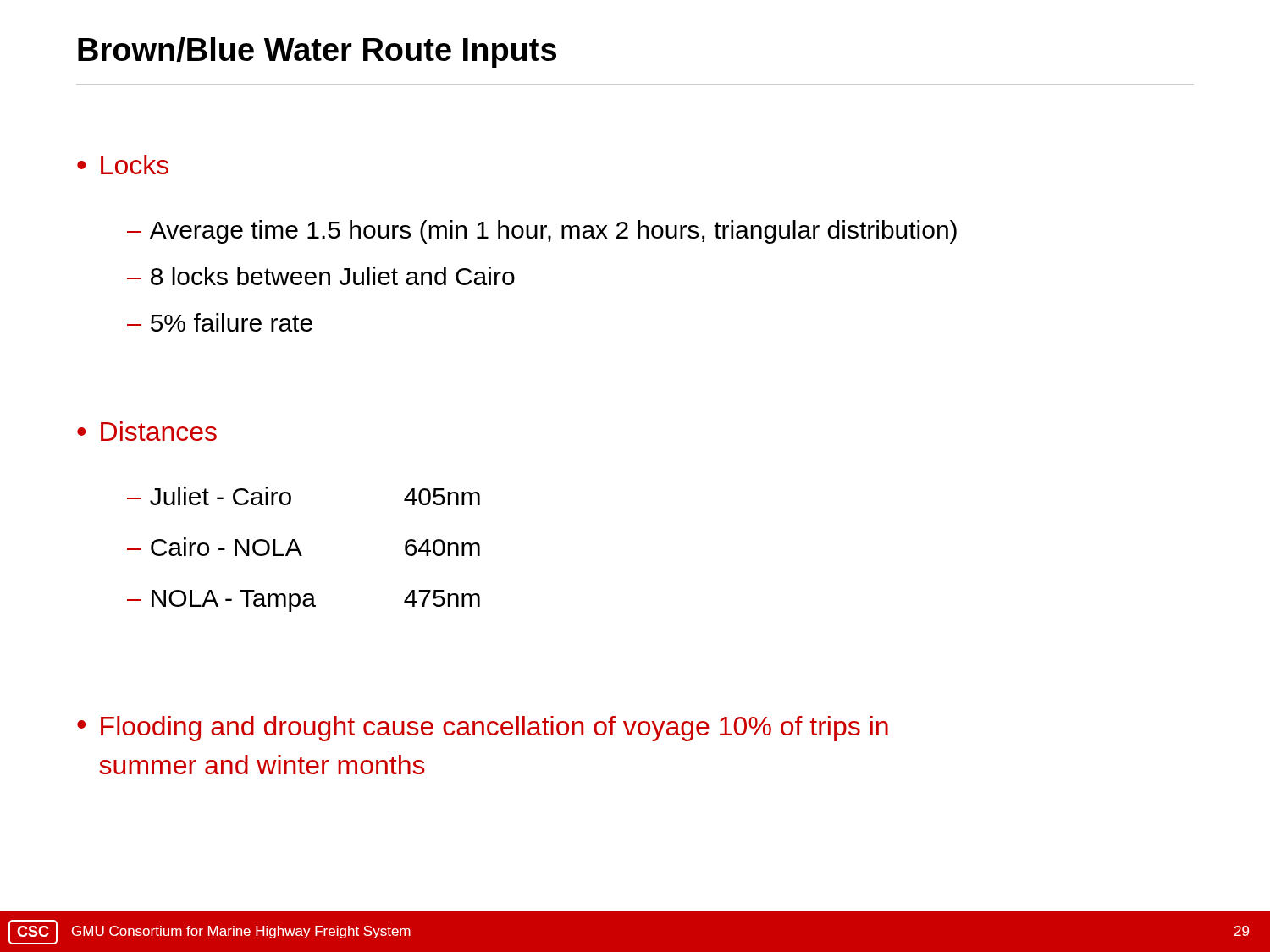Locate the list item that says "– Juliet - Cairo 405nm"
This screenshot has width=1270, height=952.
(205, 495)
